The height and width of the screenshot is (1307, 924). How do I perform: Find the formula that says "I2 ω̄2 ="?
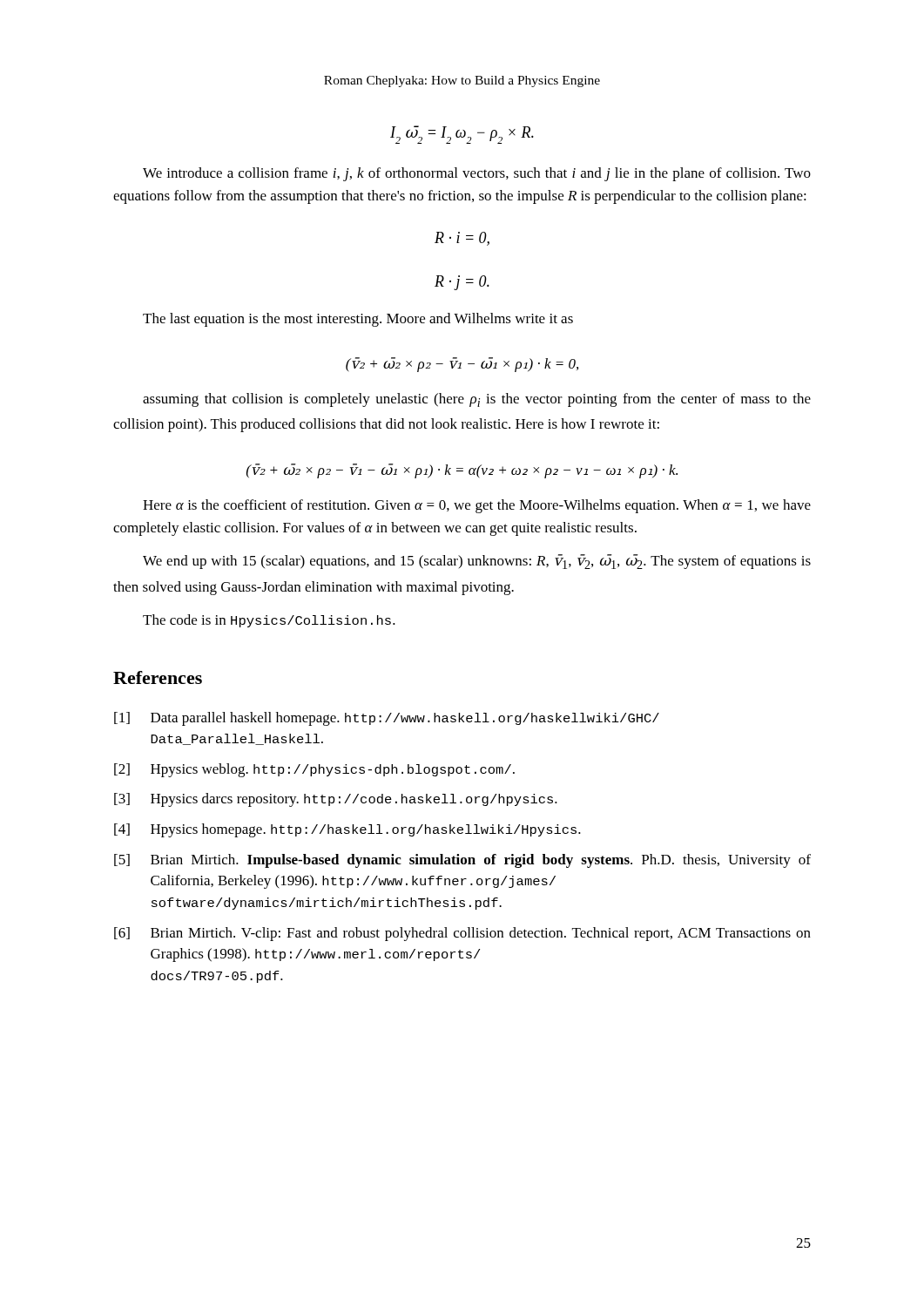tap(462, 131)
